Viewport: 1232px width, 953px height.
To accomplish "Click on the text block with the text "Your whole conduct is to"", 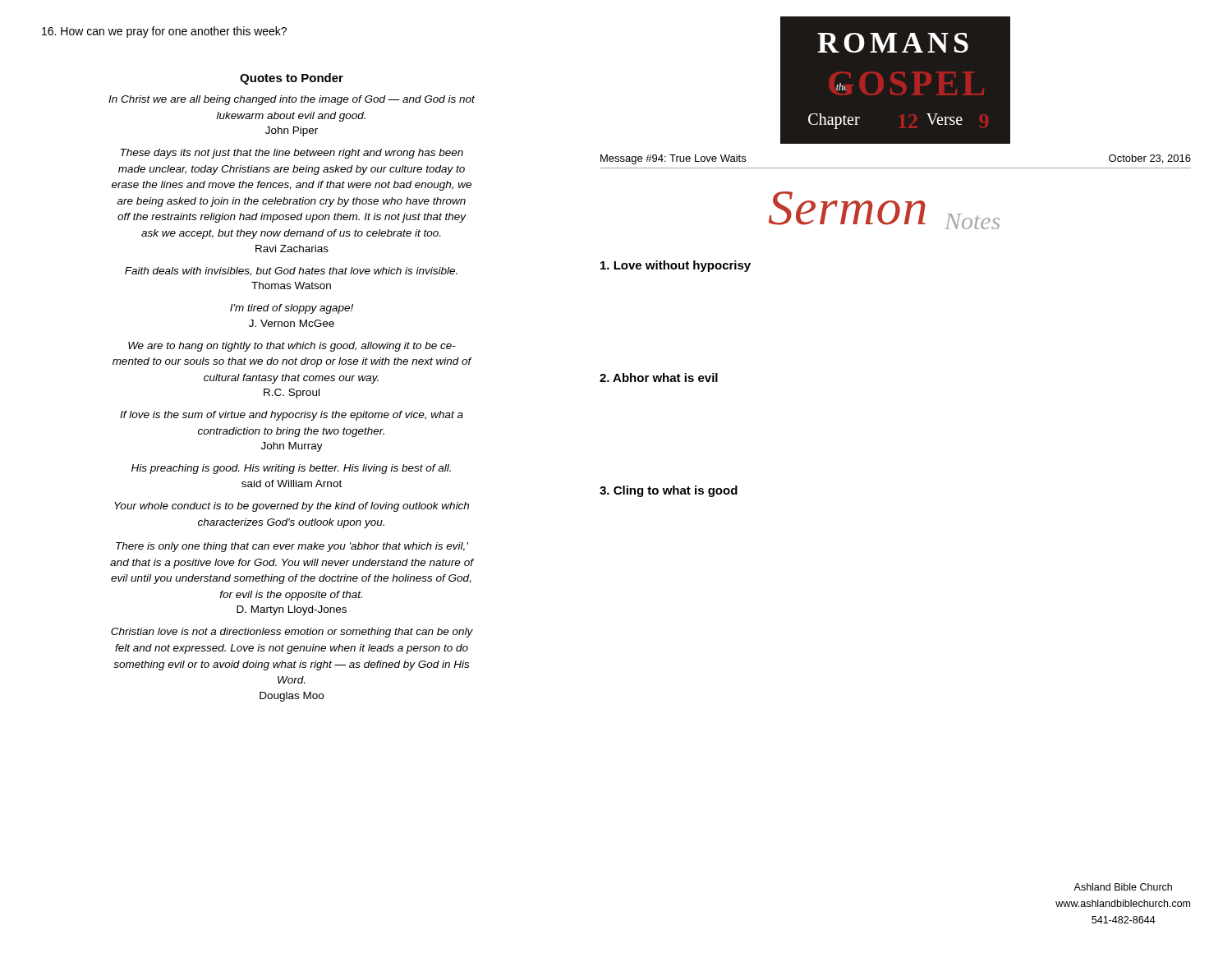I will pos(292,514).
